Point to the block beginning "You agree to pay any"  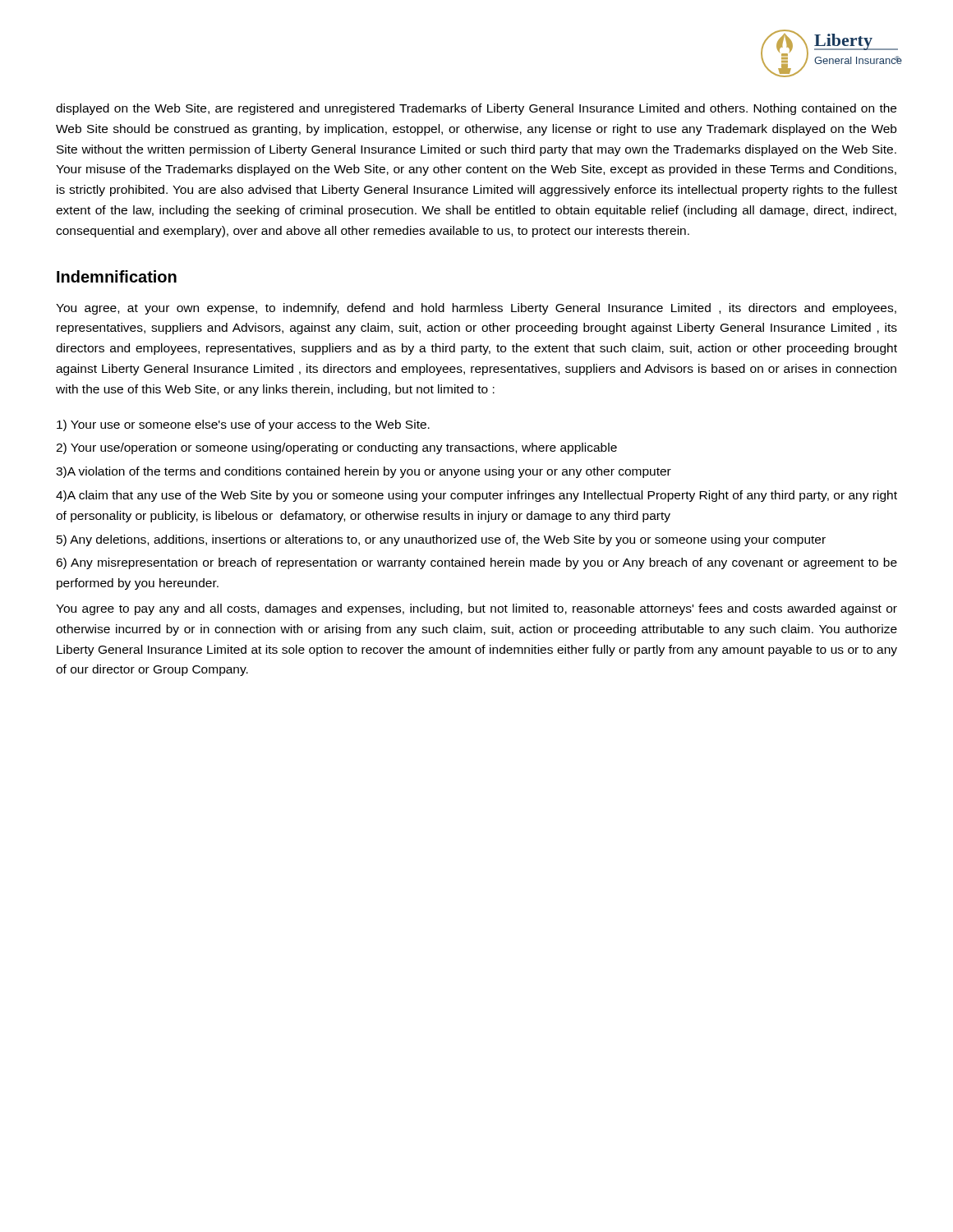476,639
